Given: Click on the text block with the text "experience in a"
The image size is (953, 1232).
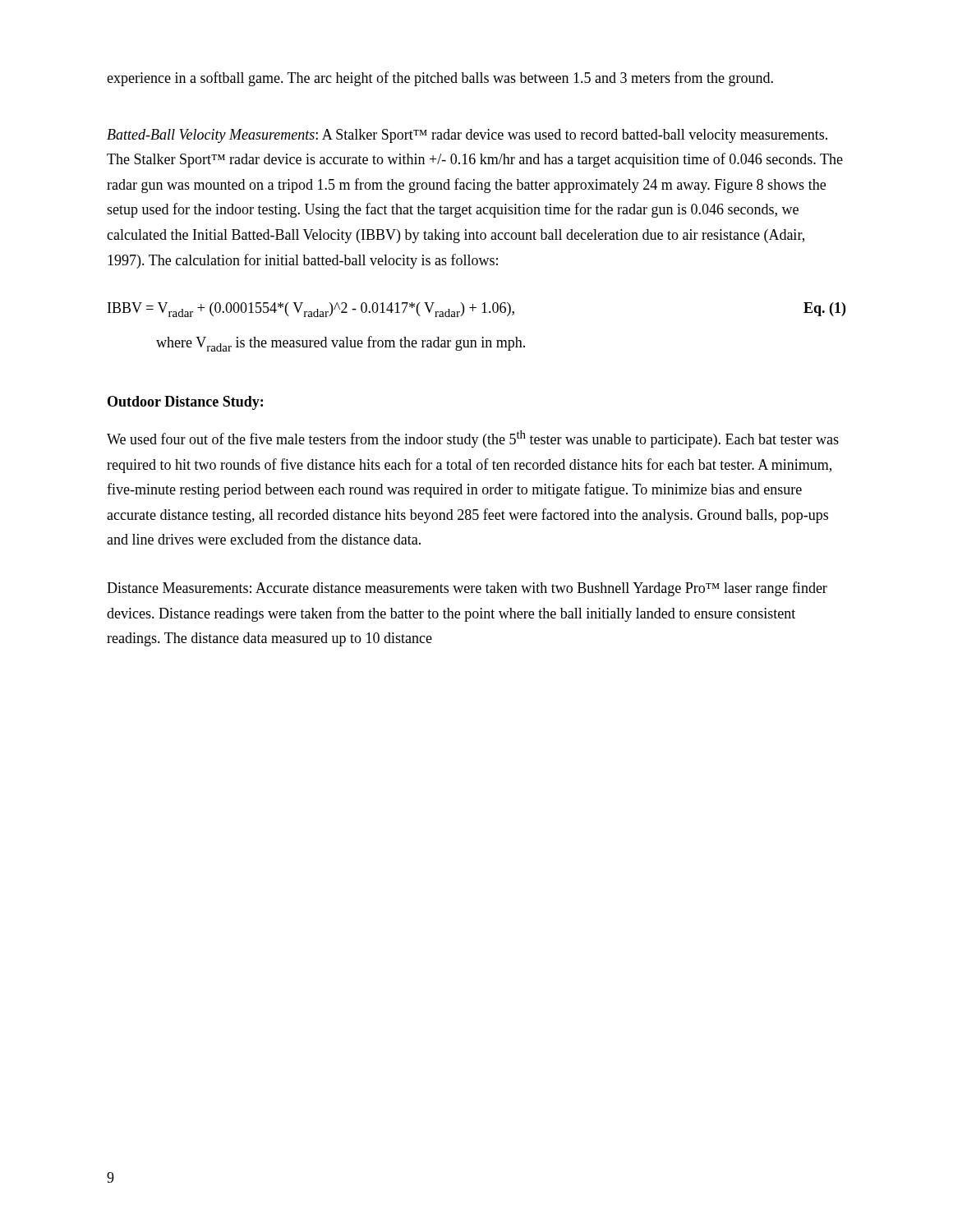Looking at the screenshot, I should 476,78.
